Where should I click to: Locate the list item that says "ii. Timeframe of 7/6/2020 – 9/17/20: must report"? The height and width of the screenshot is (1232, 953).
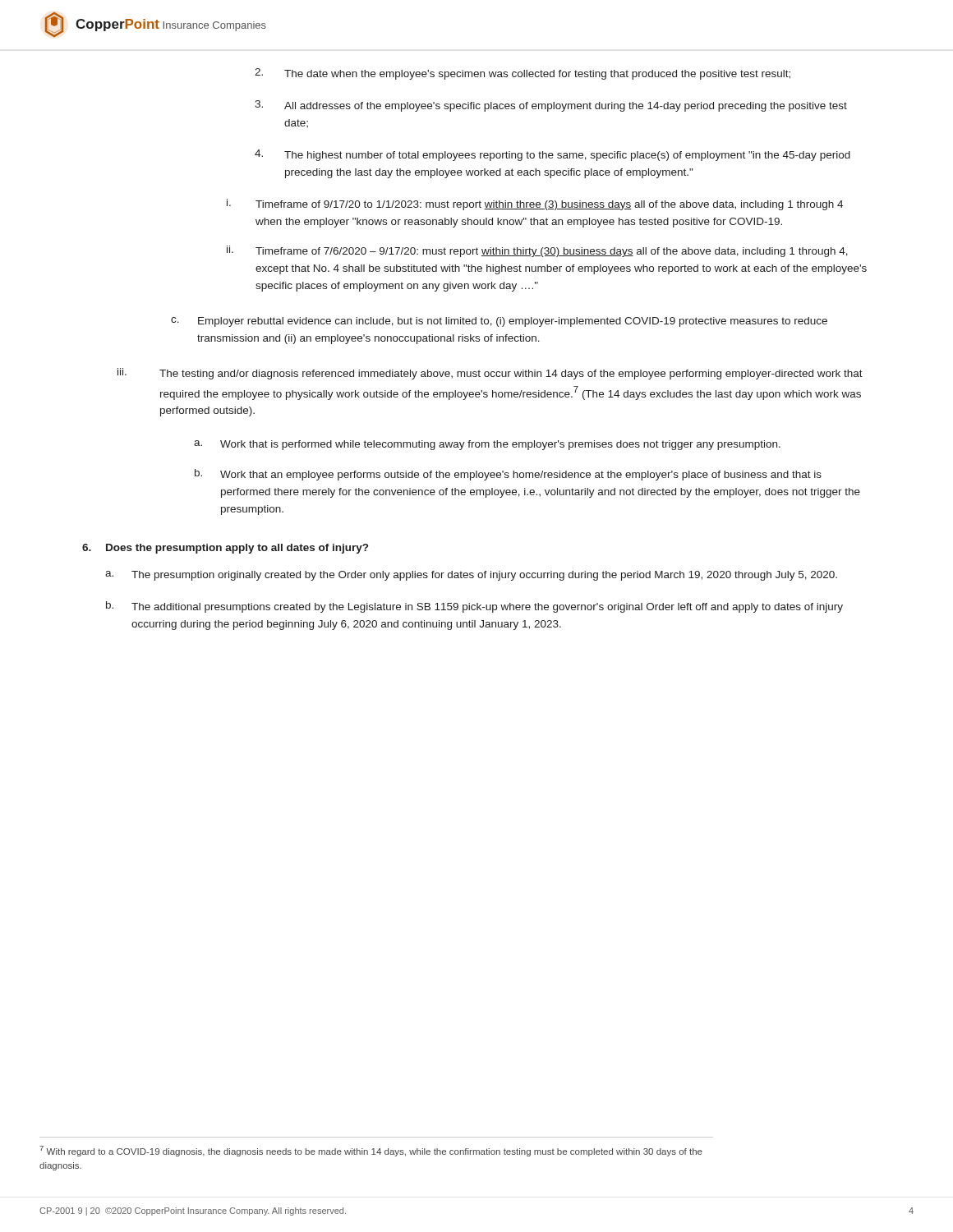[x=548, y=269]
